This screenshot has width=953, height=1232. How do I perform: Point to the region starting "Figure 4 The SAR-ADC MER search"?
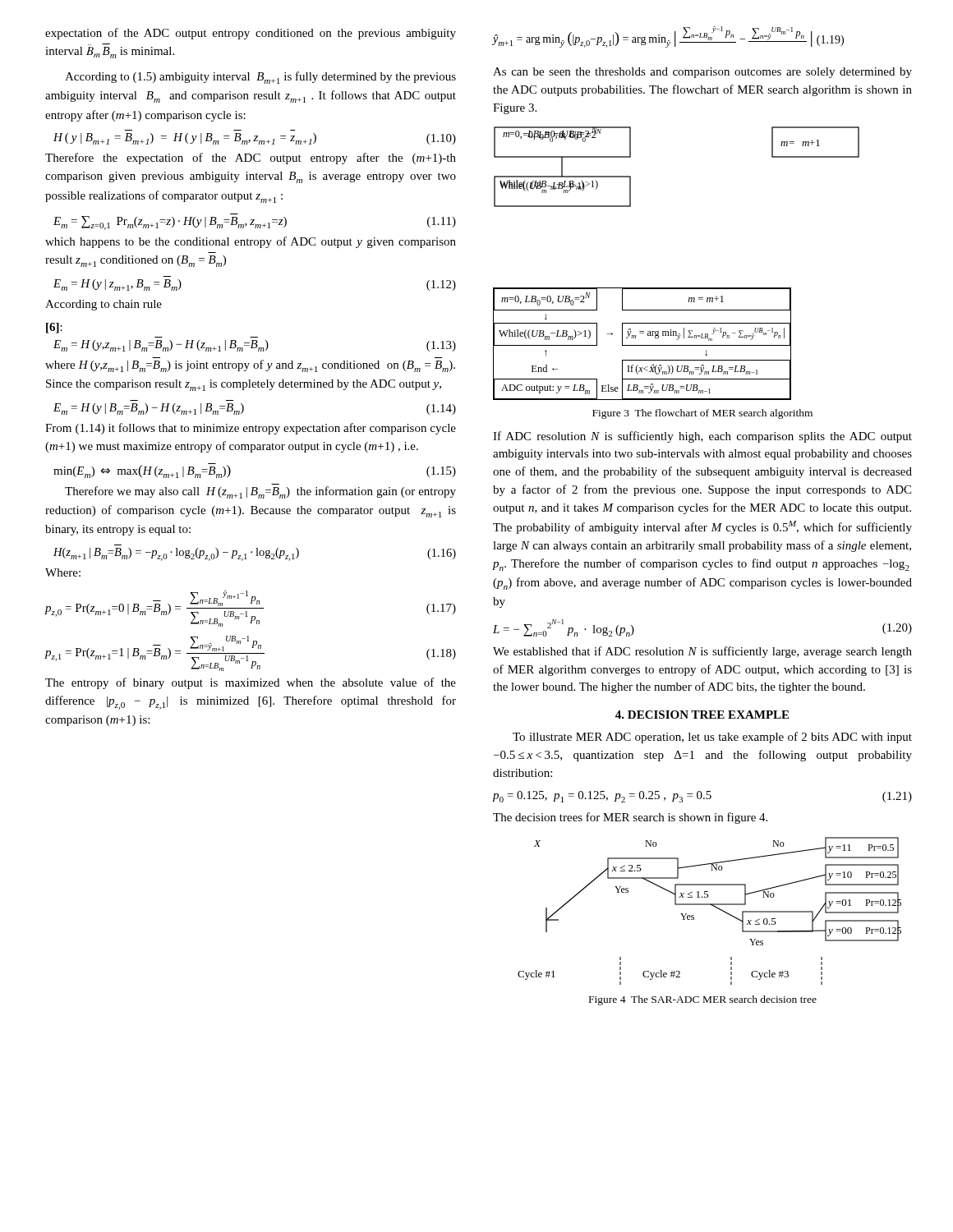pyautogui.click(x=702, y=999)
